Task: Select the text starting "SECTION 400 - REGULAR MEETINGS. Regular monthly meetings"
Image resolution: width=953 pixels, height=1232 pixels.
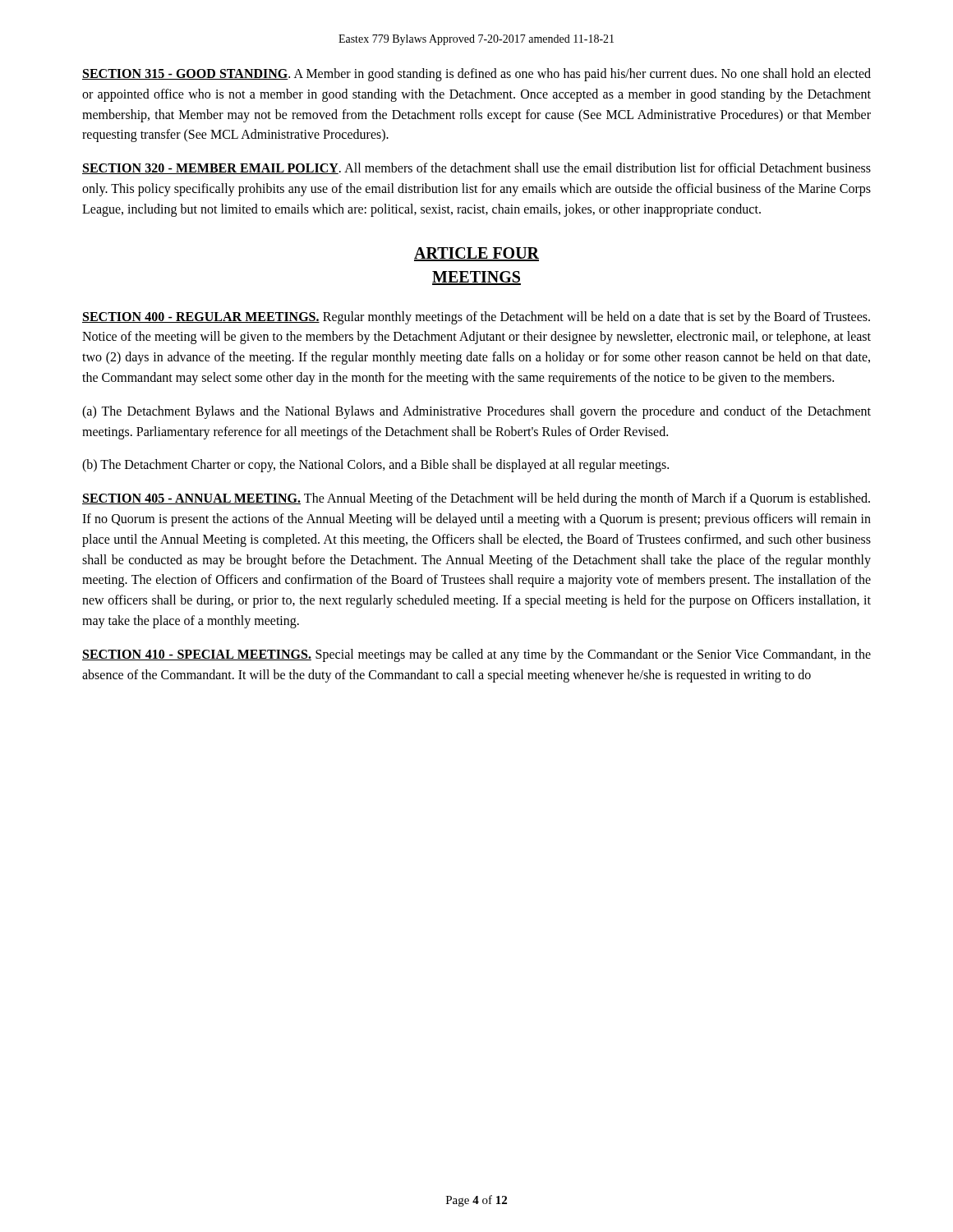Action: coord(476,347)
